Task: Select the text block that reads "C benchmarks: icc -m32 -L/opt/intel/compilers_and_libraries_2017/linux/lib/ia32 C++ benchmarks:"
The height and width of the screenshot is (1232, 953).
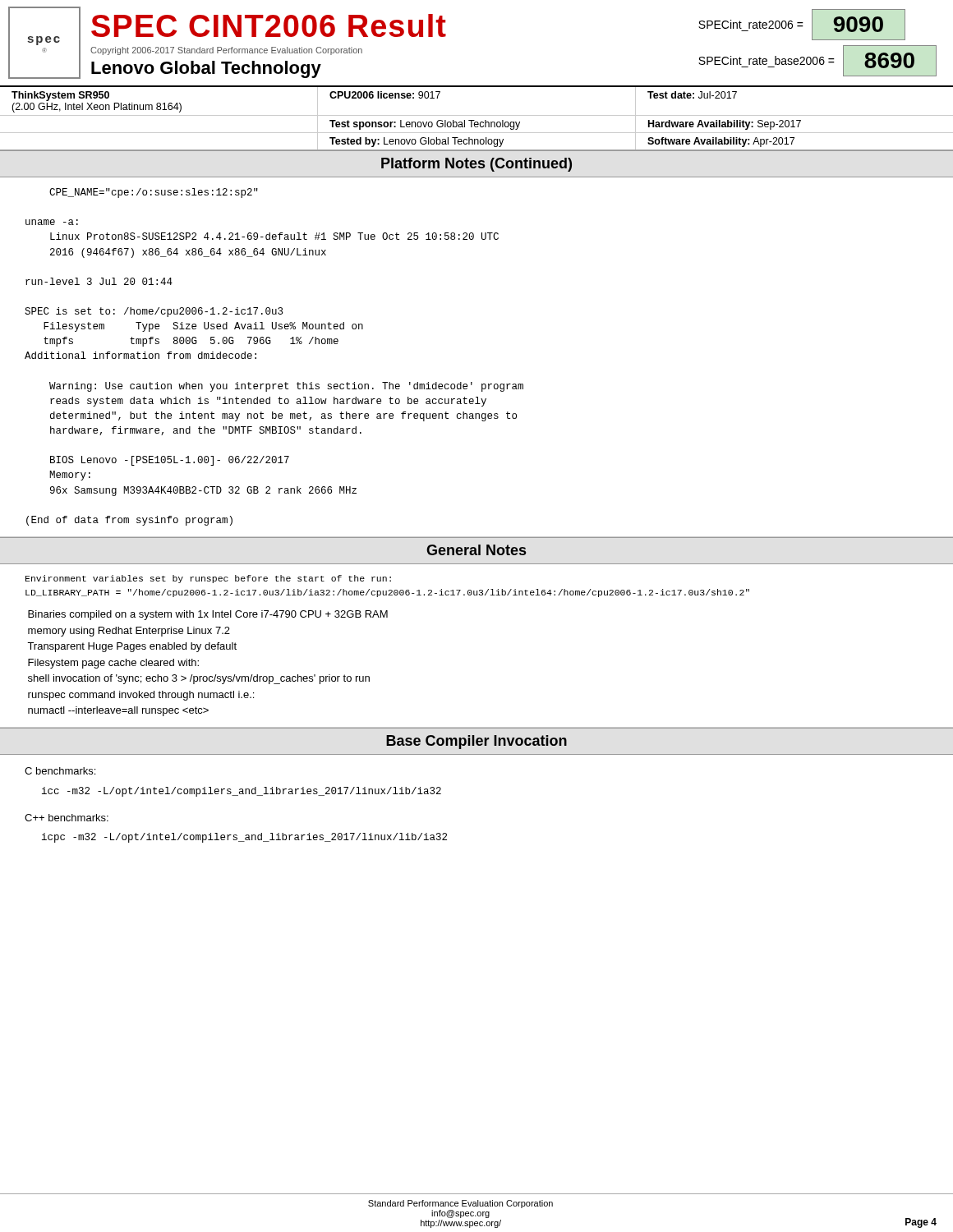Action: 60,771
